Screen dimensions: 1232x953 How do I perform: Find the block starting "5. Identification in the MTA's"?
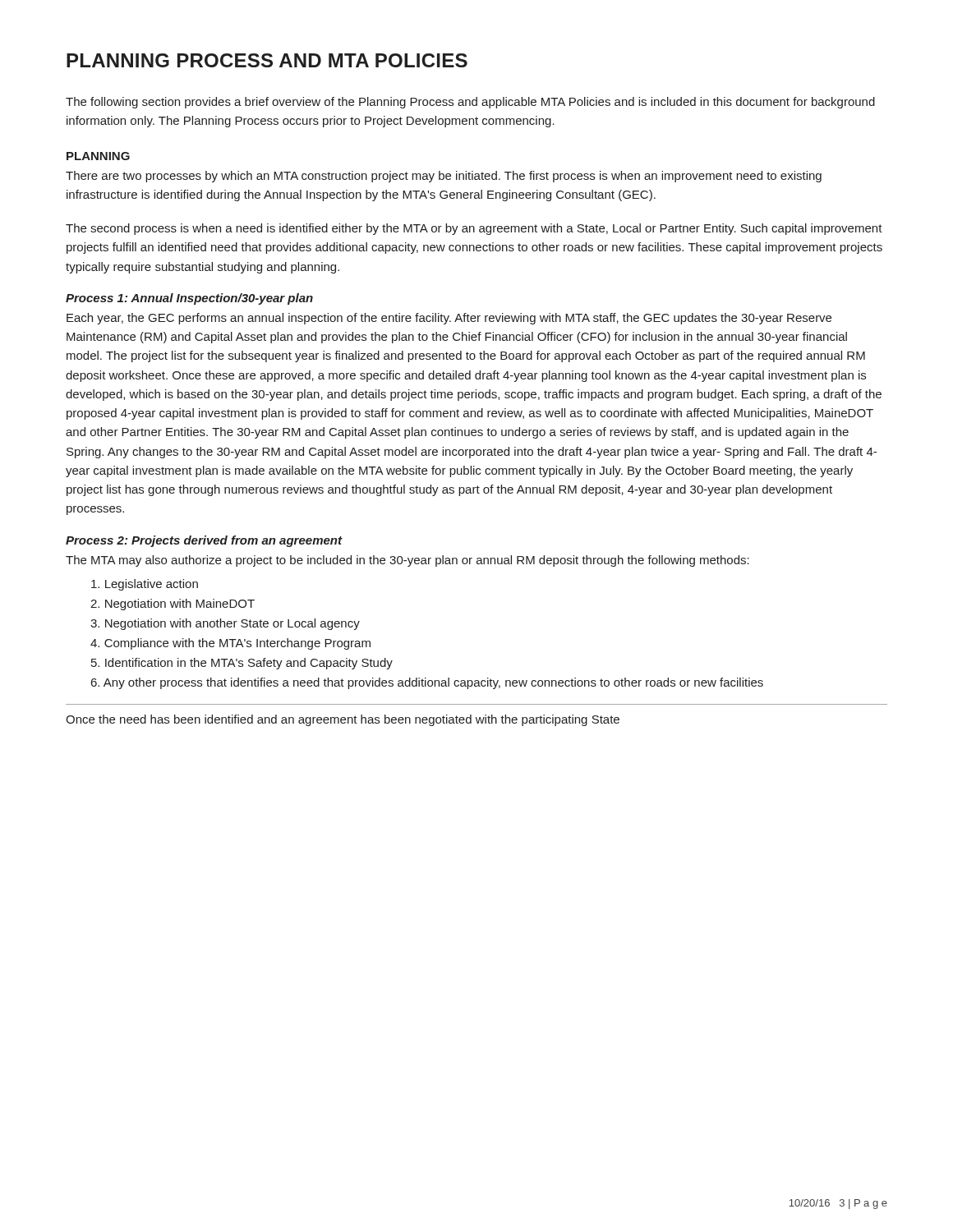click(x=241, y=662)
